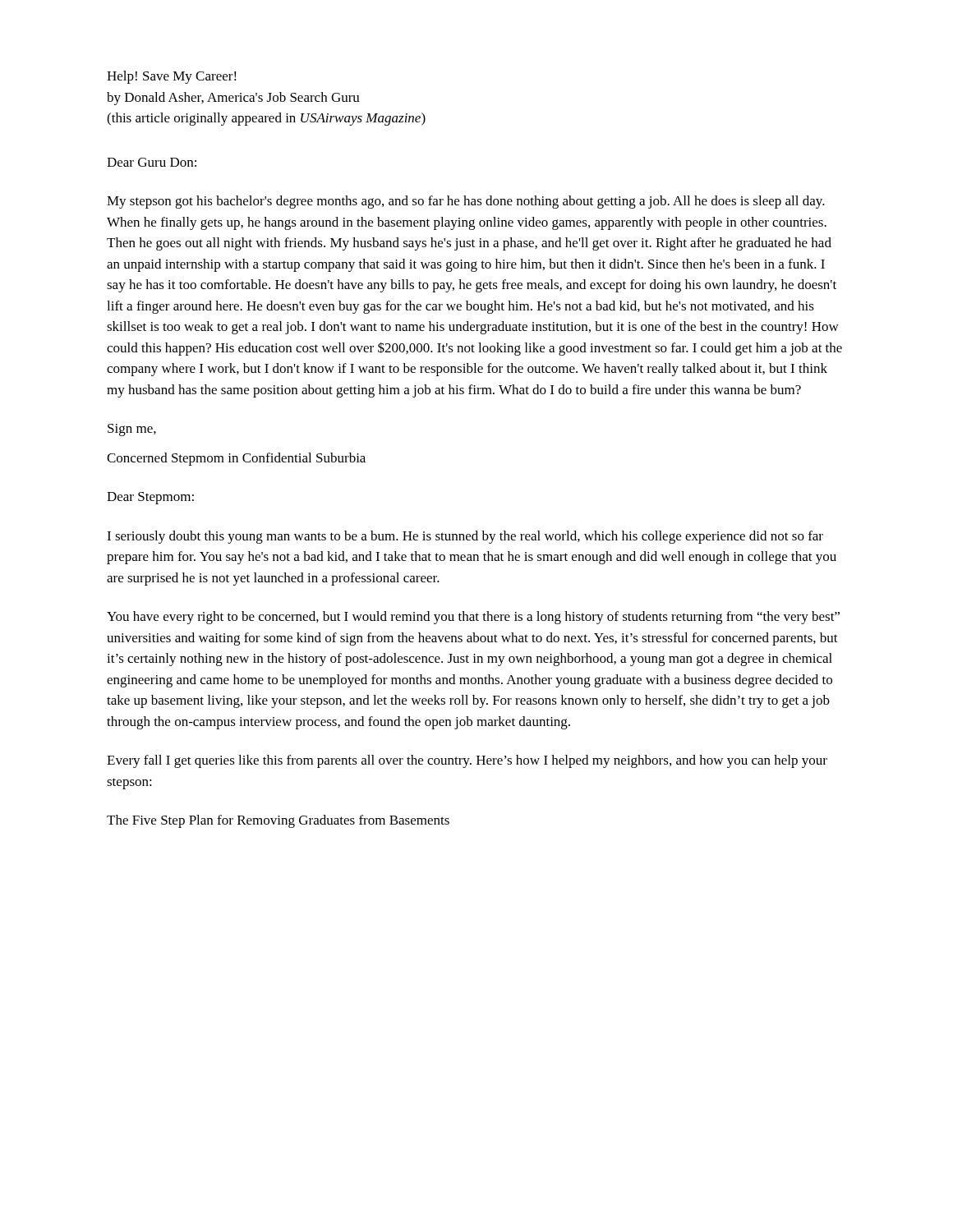The width and height of the screenshot is (953, 1232).
Task: Navigate to the element starting "Dear Stepmom:"
Action: click(x=151, y=496)
